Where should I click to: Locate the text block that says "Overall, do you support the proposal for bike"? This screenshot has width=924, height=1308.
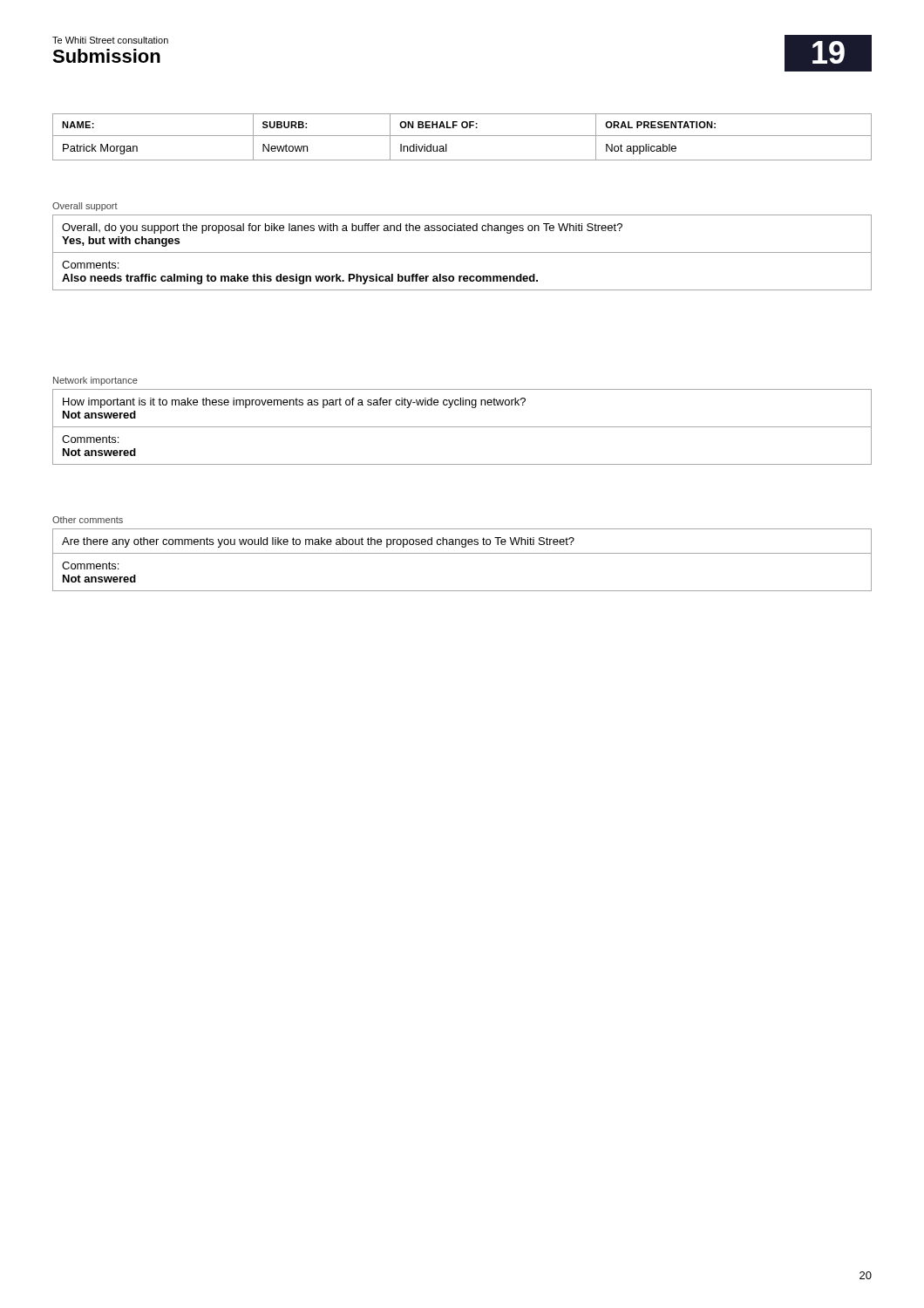point(462,252)
